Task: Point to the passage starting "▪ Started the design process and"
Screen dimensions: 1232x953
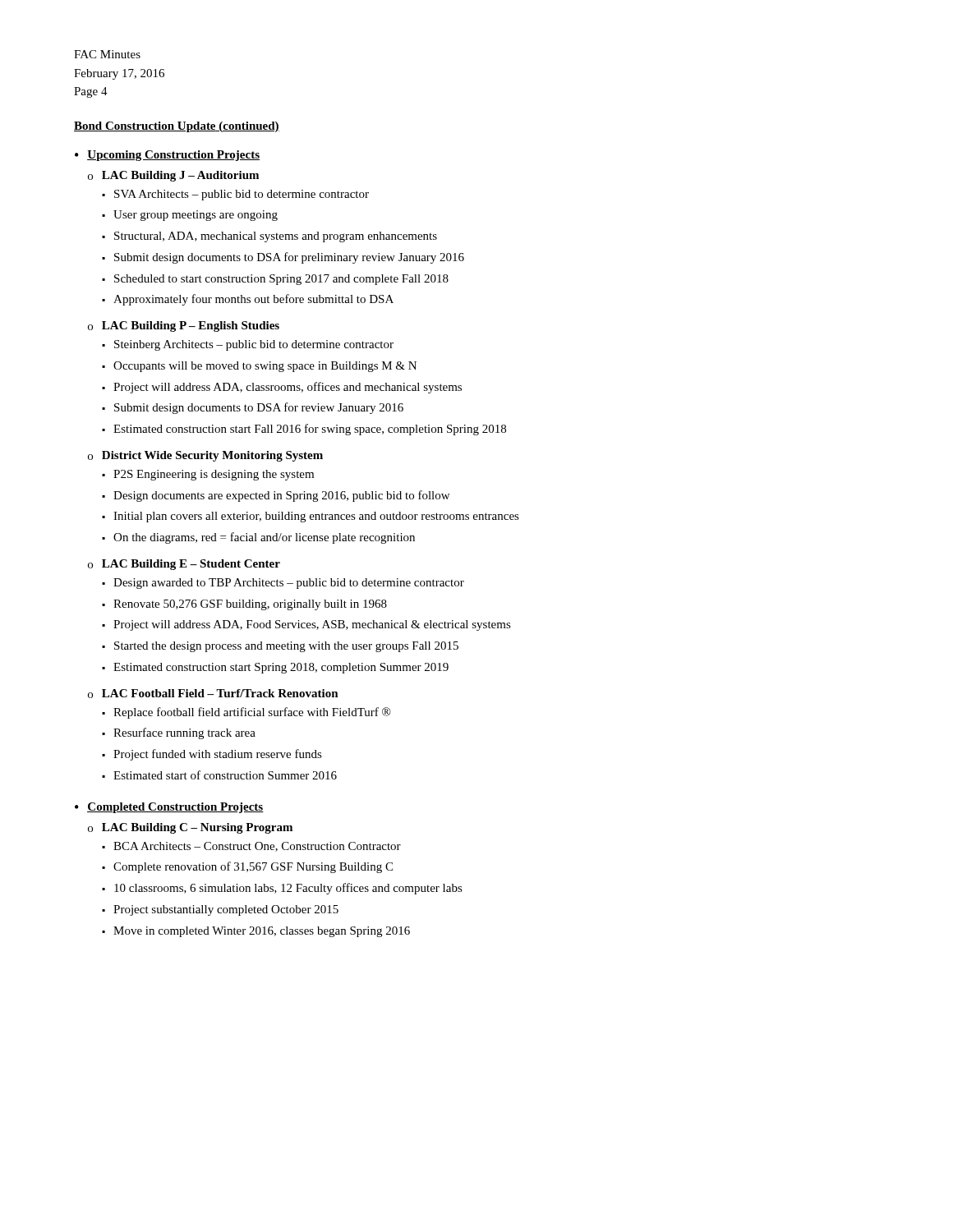Action: (280, 647)
